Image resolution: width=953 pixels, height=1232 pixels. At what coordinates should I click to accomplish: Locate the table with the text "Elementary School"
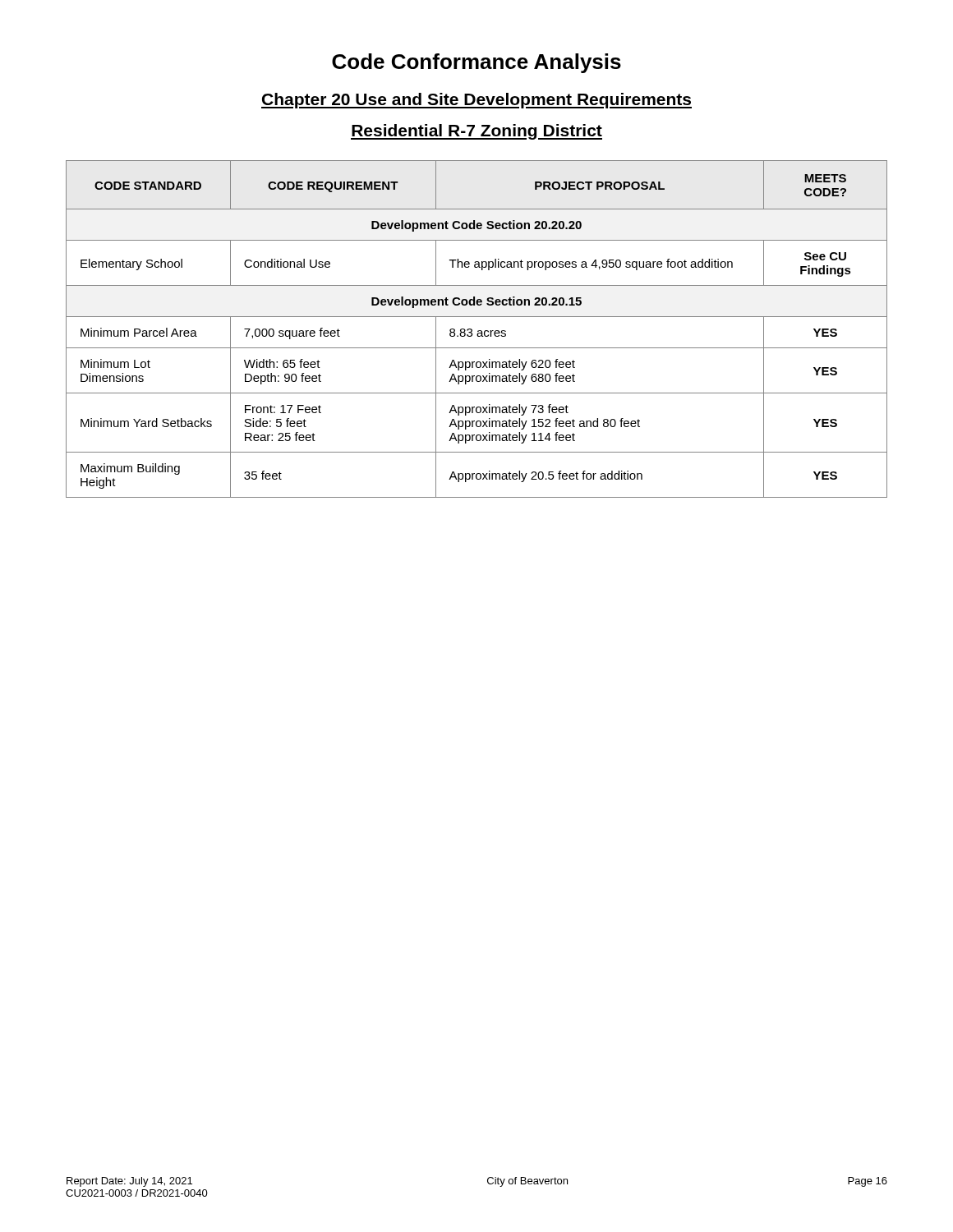476,329
